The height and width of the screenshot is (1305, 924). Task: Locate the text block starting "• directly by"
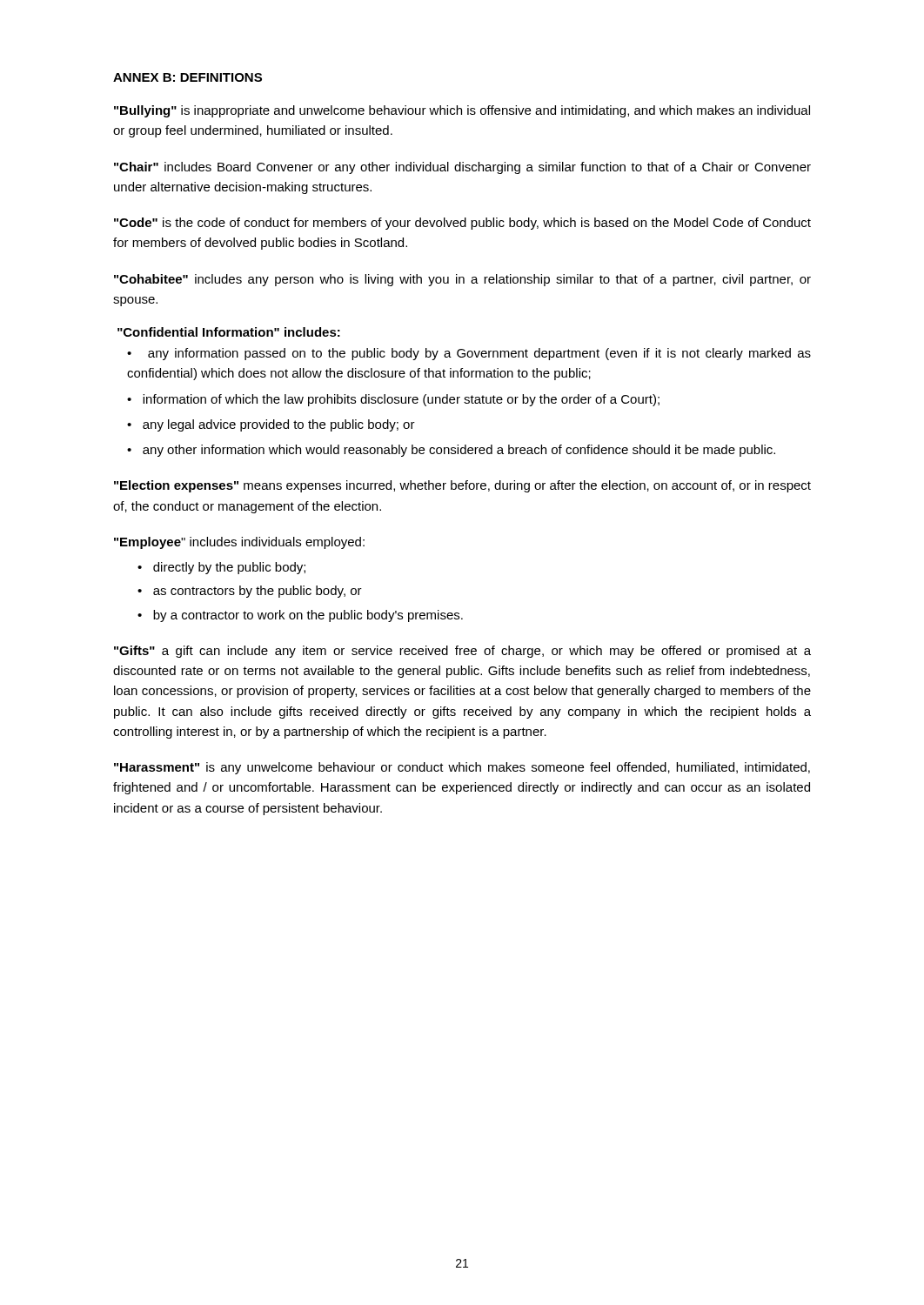(x=222, y=567)
